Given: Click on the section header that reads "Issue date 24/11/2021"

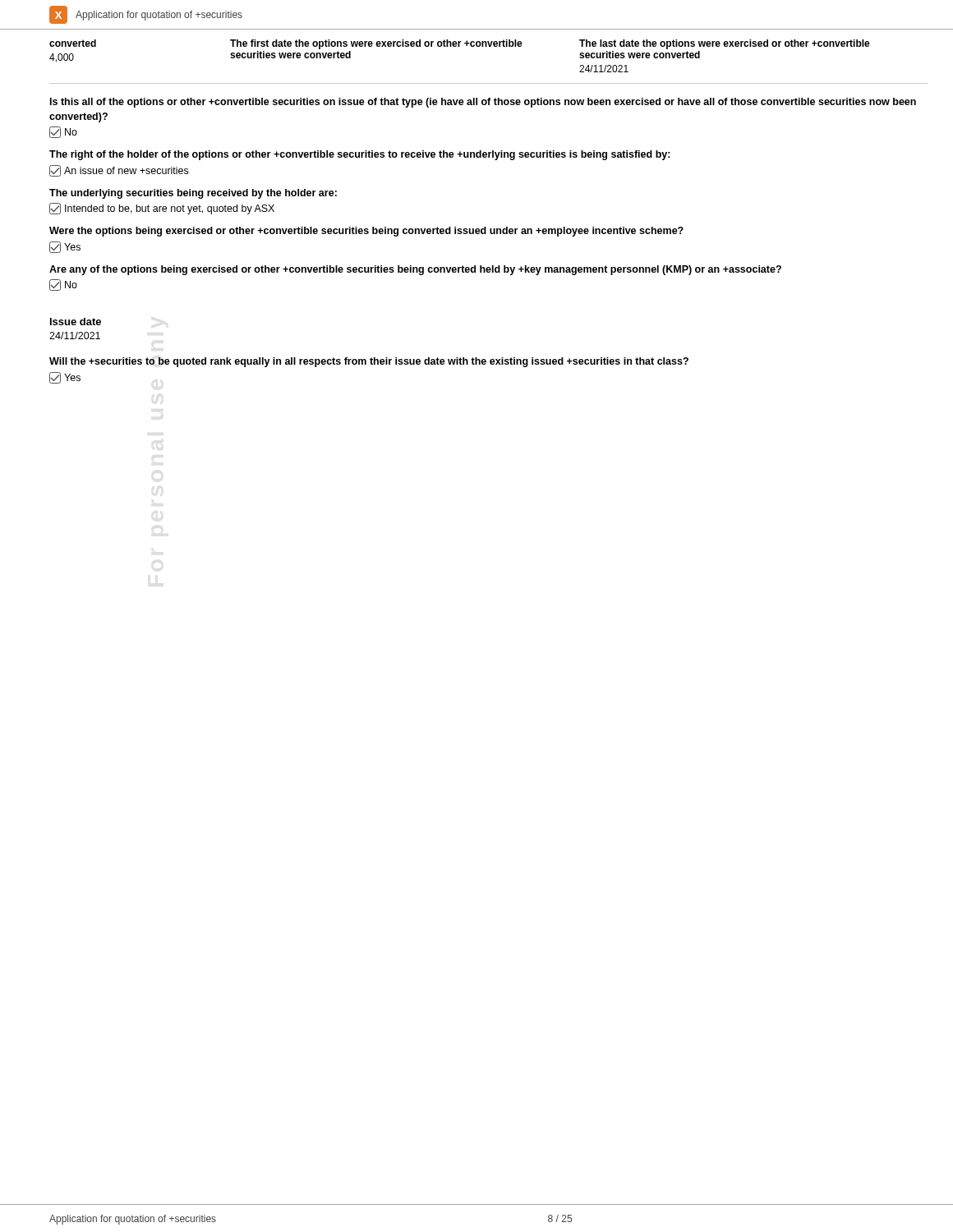Looking at the screenshot, I should [x=76, y=322].
